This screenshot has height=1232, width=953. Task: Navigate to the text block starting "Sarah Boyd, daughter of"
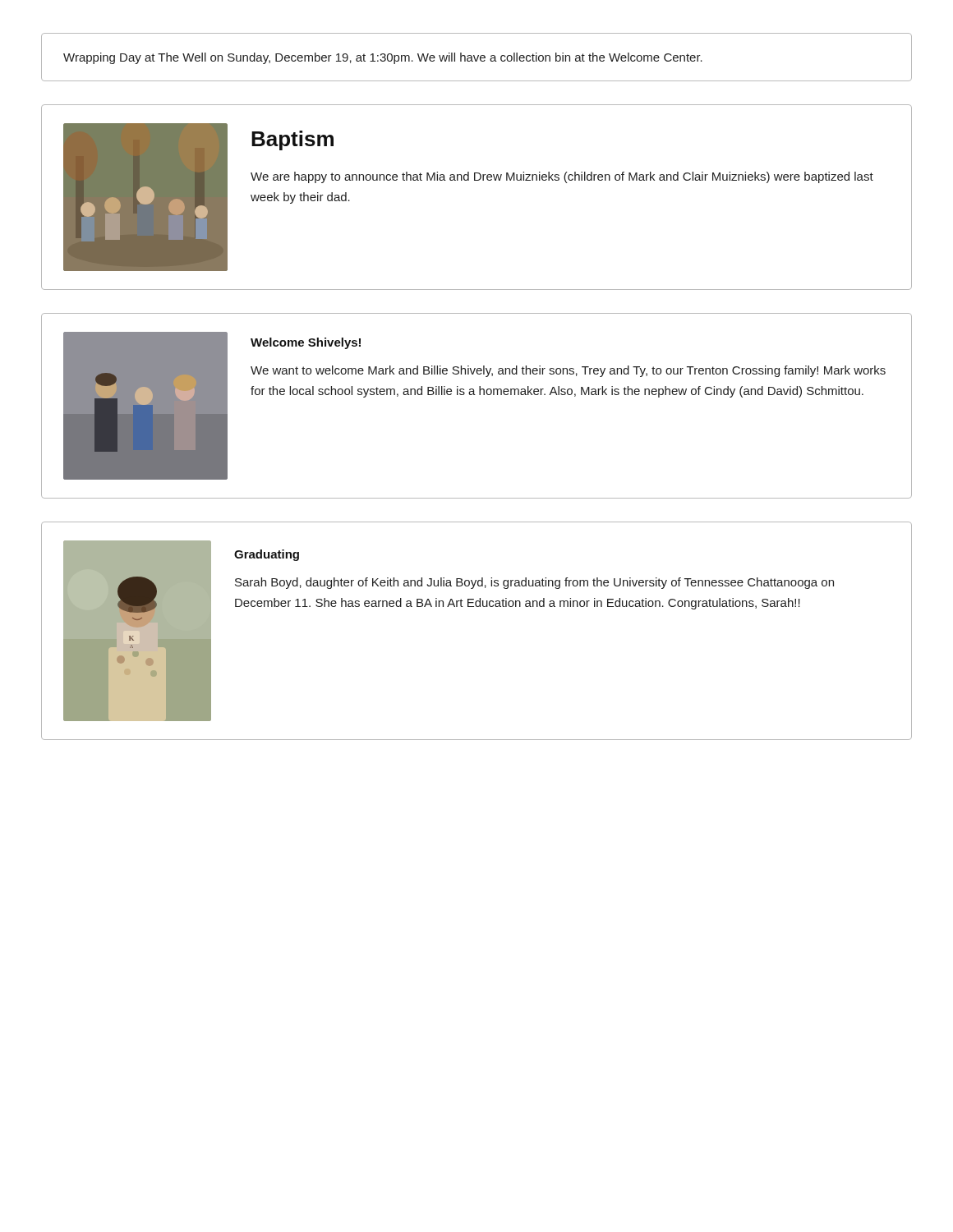tap(534, 592)
